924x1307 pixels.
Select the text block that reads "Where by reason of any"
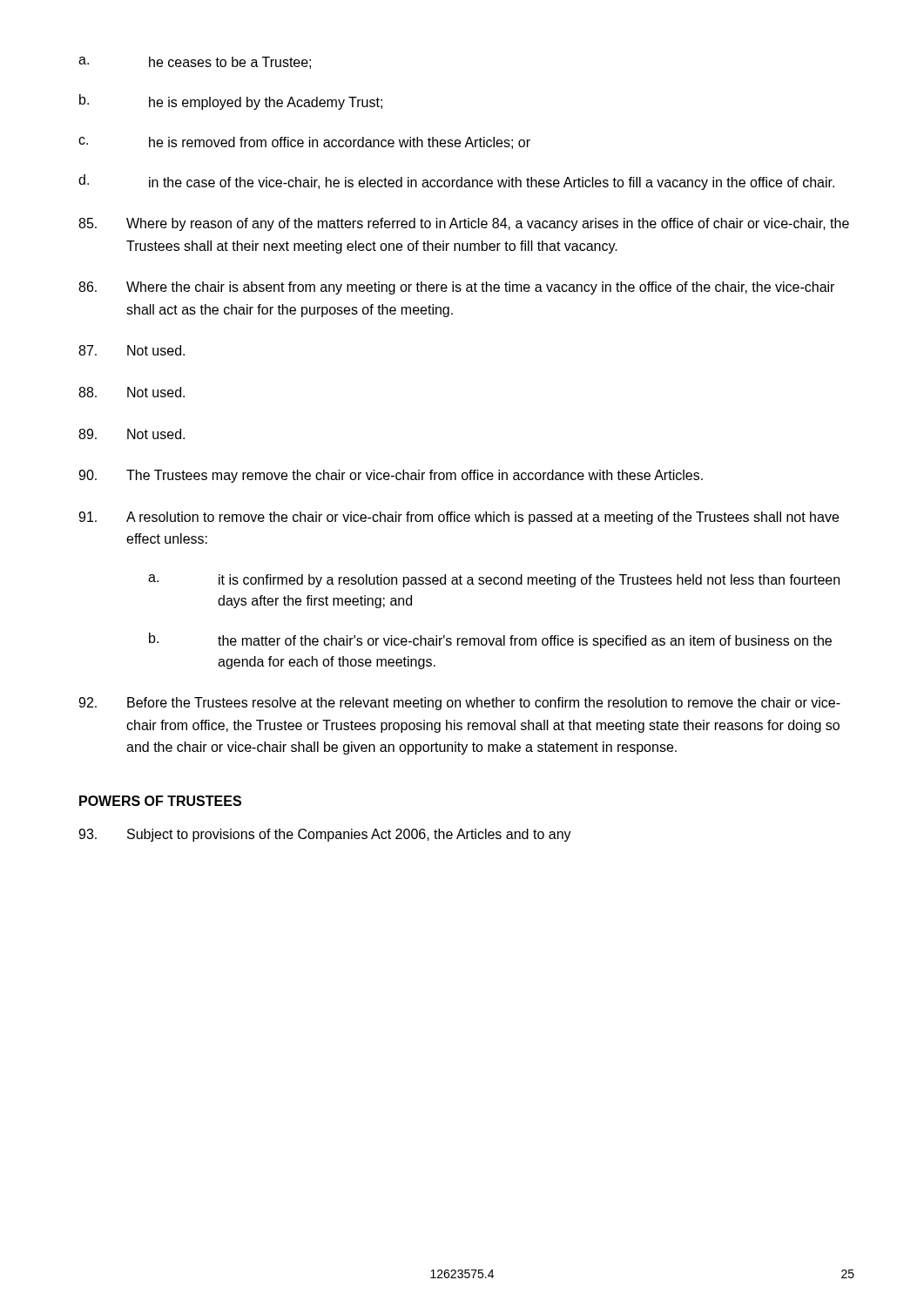466,235
